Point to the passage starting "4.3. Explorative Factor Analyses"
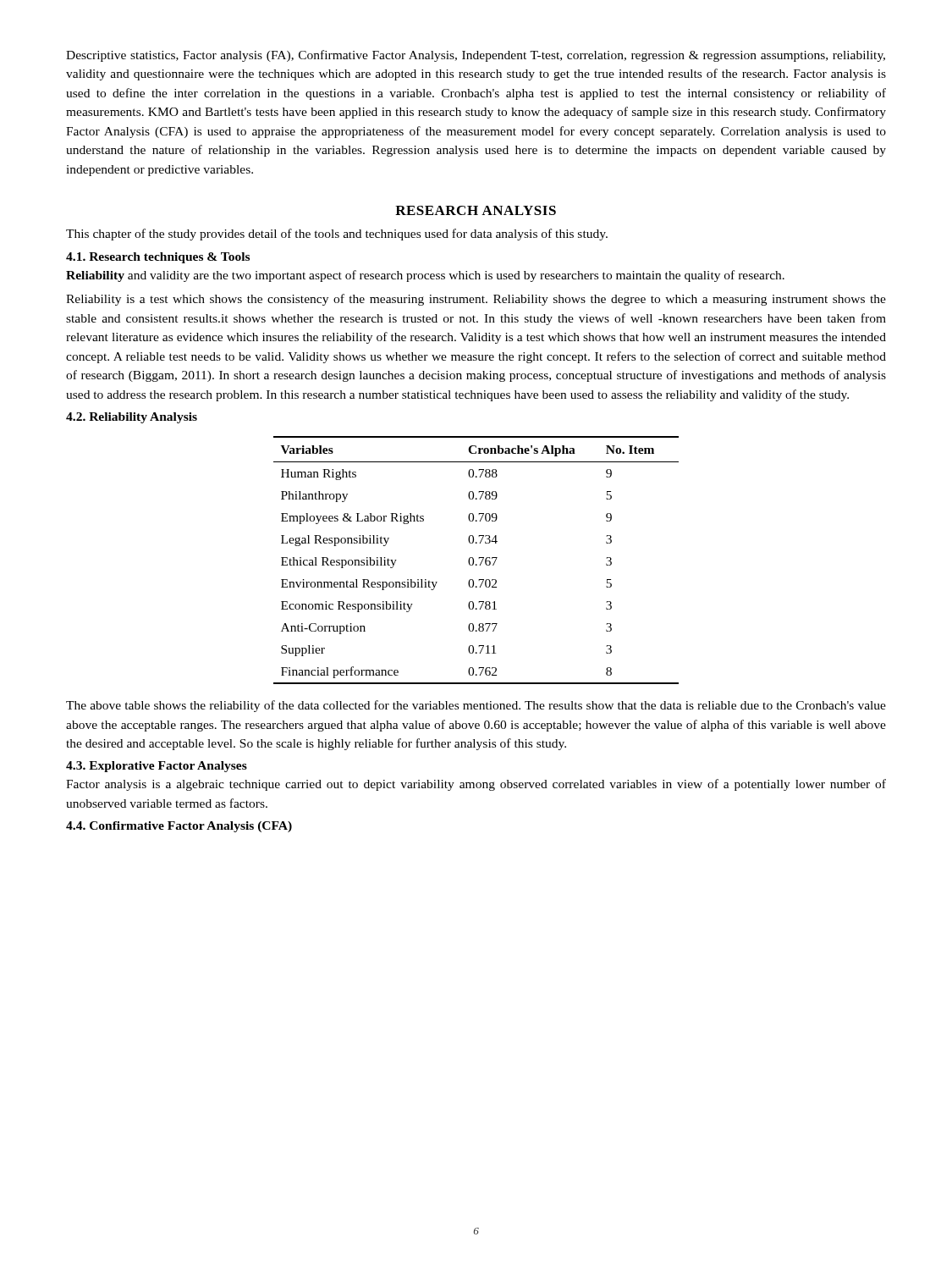 click(x=156, y=765)
